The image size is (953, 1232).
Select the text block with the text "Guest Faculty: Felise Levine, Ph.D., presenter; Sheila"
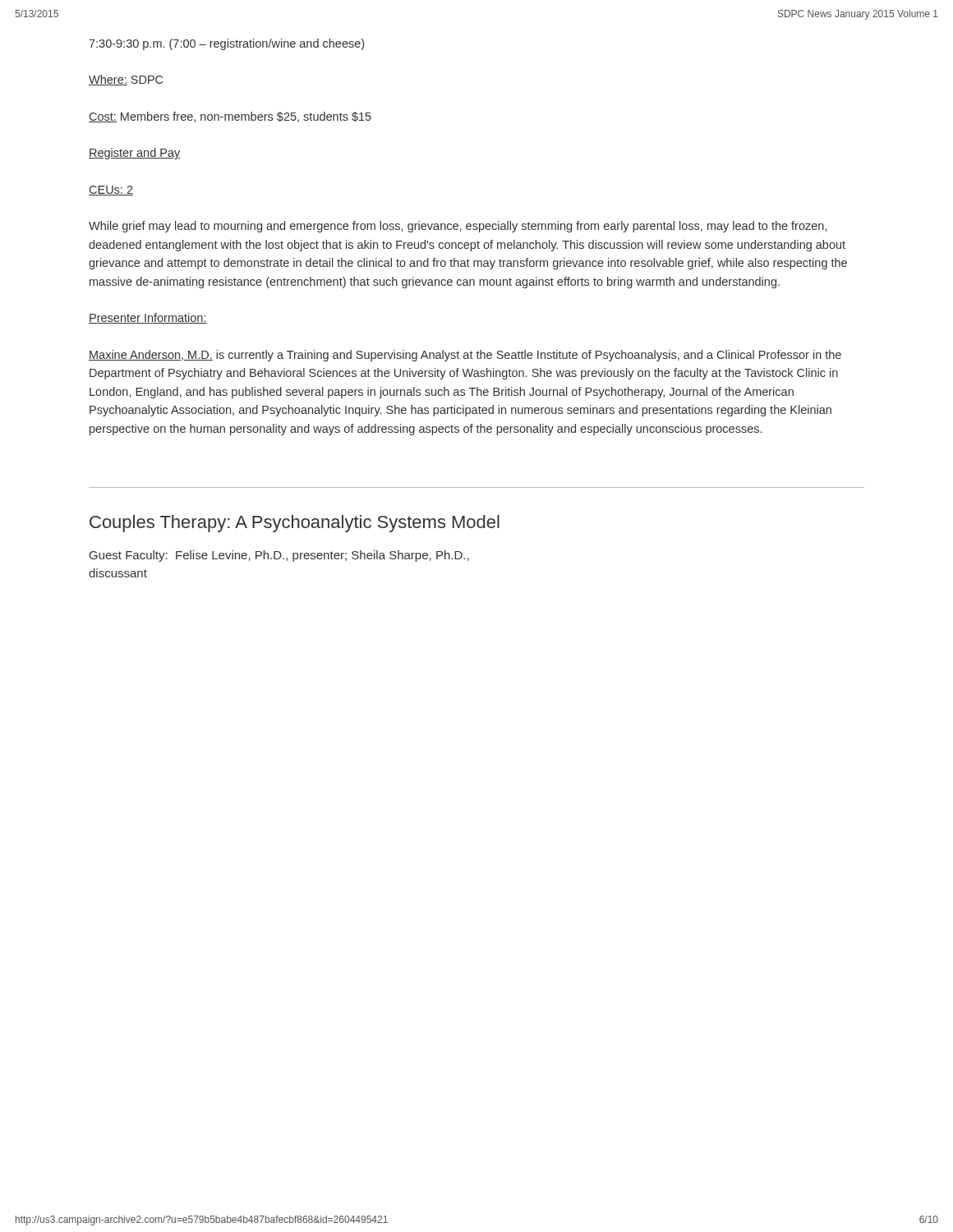coord(279,564)
